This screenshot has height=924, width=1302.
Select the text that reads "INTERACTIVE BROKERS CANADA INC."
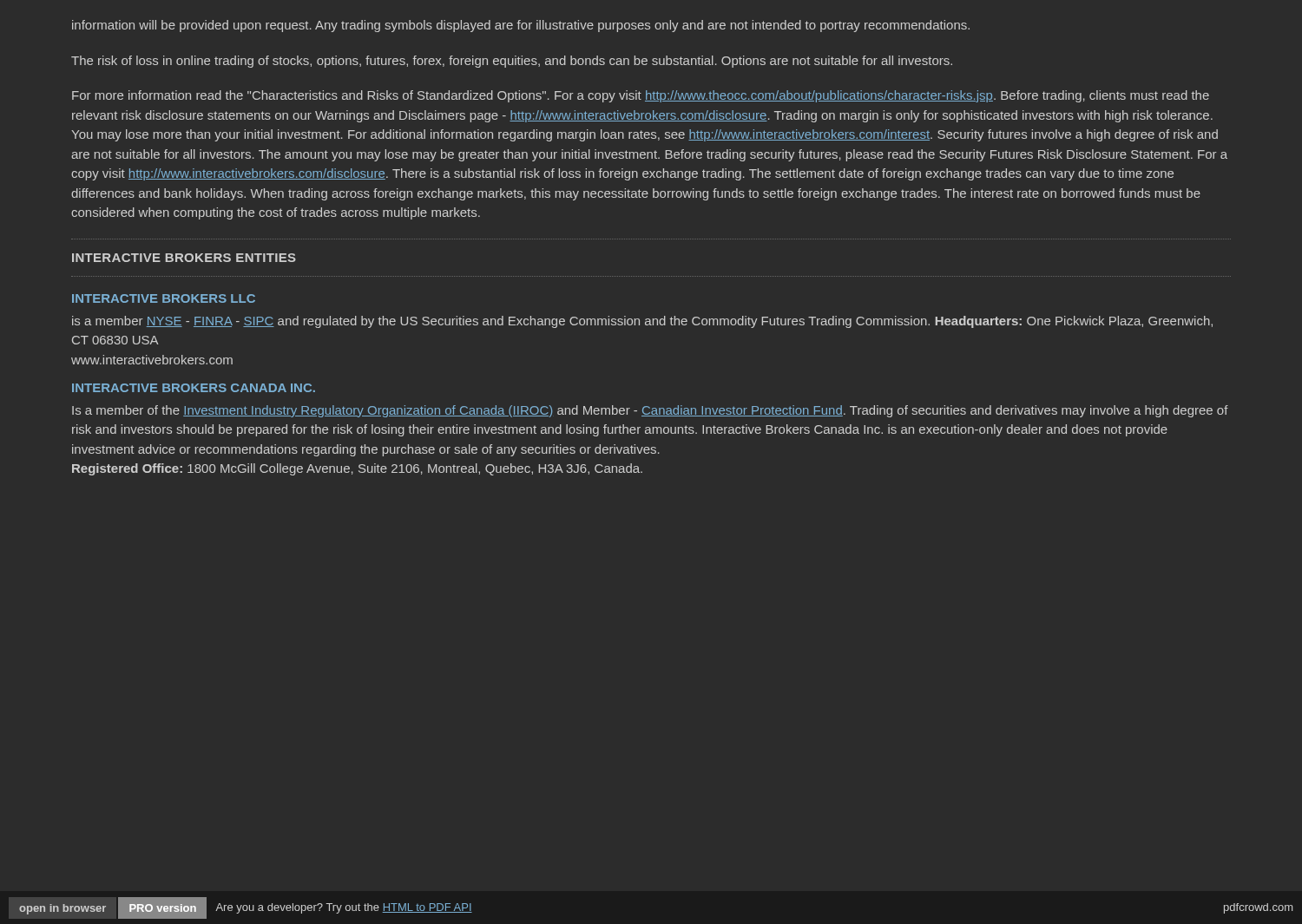(x=194, y=387)
